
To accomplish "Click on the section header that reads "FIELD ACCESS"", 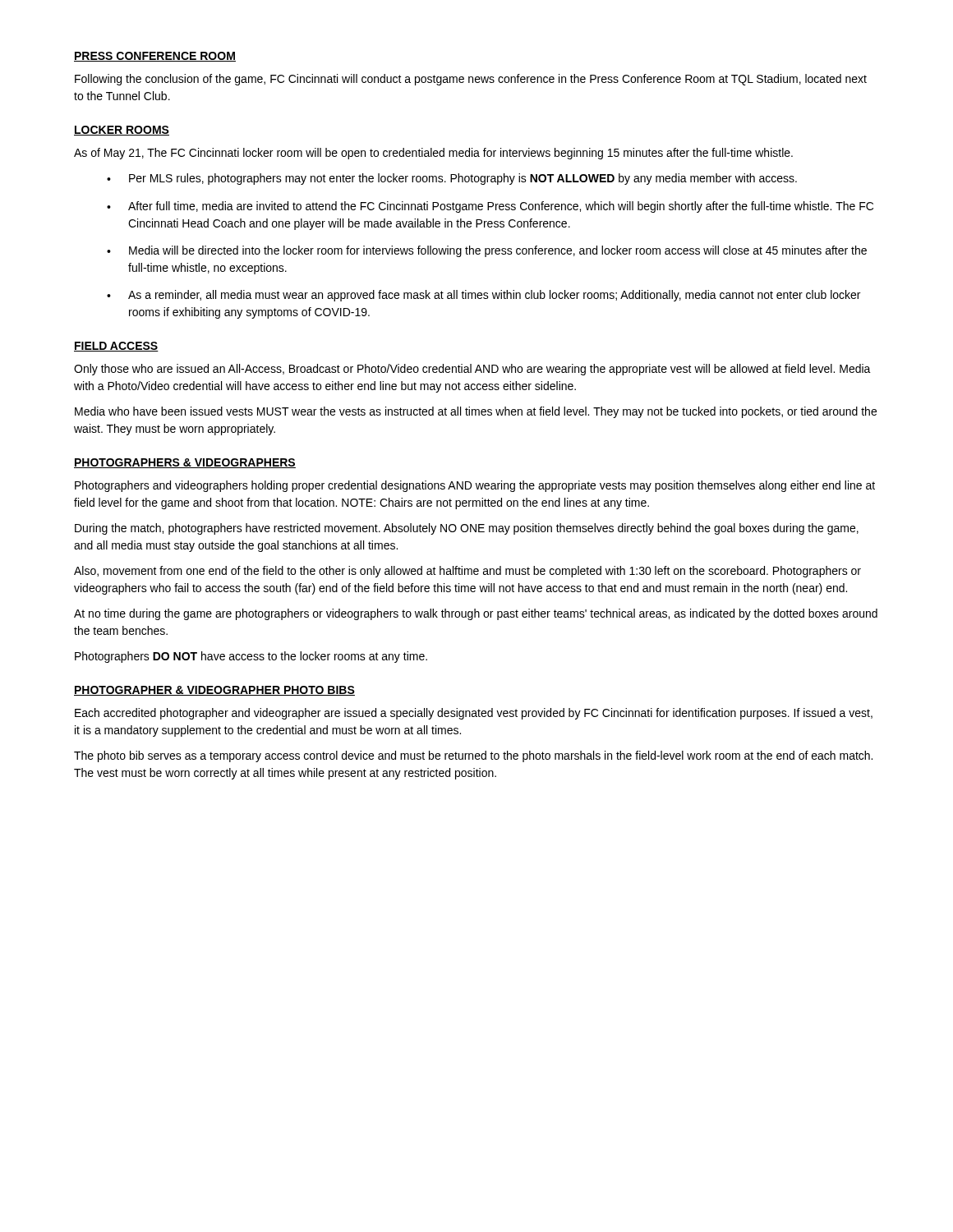I will tap(116, 346).
